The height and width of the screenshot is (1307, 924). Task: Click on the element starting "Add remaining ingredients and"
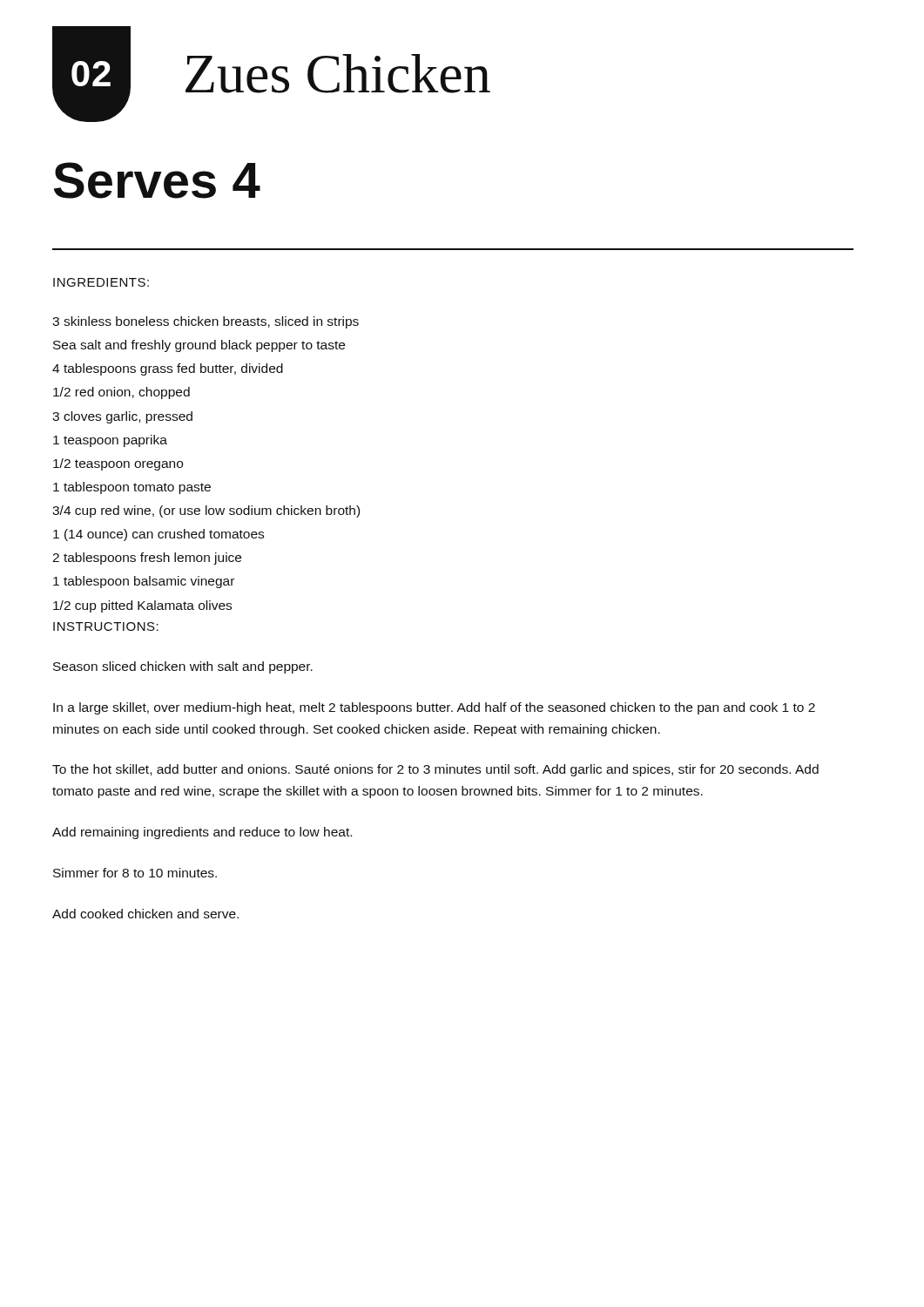(x=203, y=832)
